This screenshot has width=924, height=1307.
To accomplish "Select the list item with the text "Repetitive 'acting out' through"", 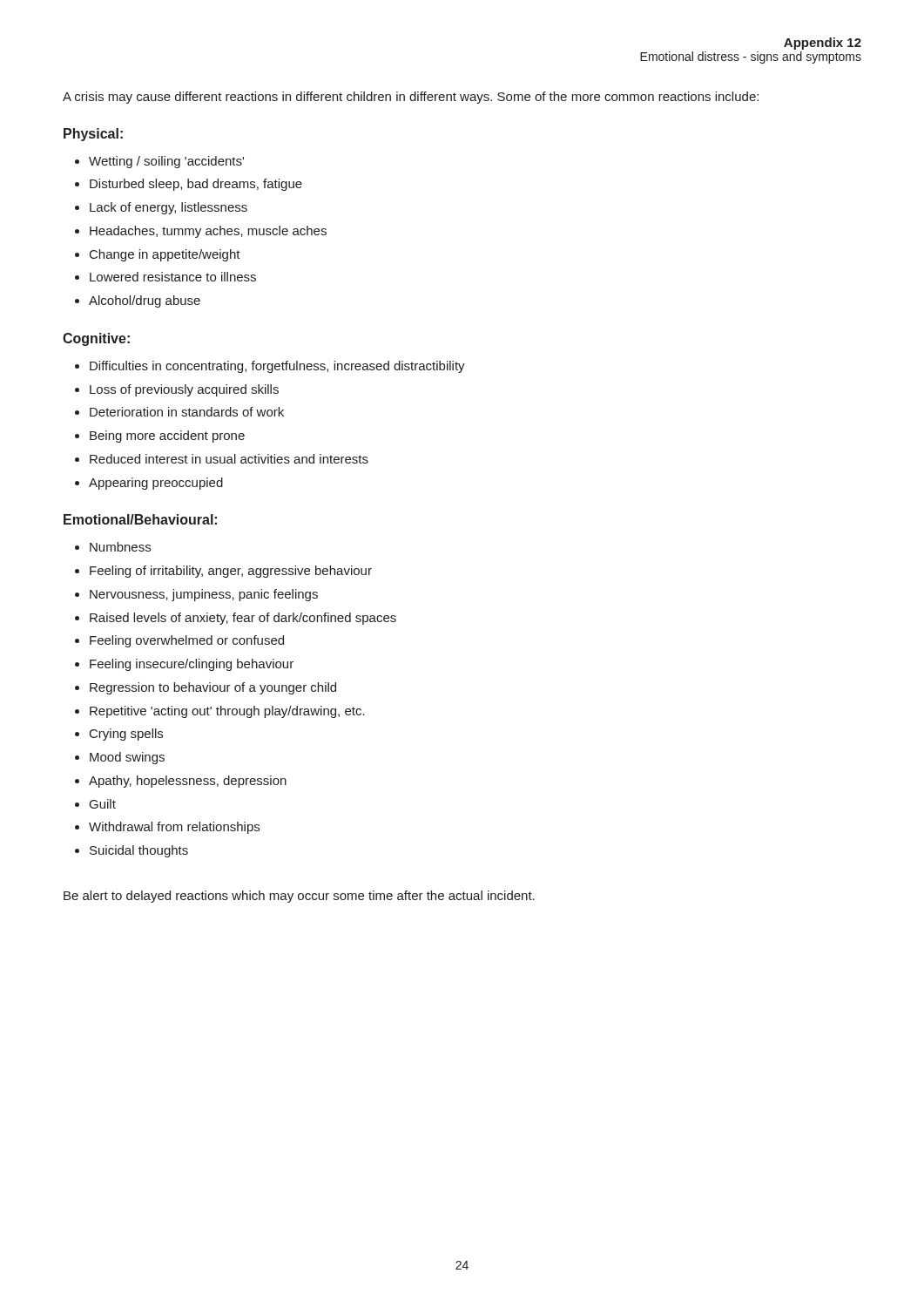I will pyautogui.click(x=227, y=710).
